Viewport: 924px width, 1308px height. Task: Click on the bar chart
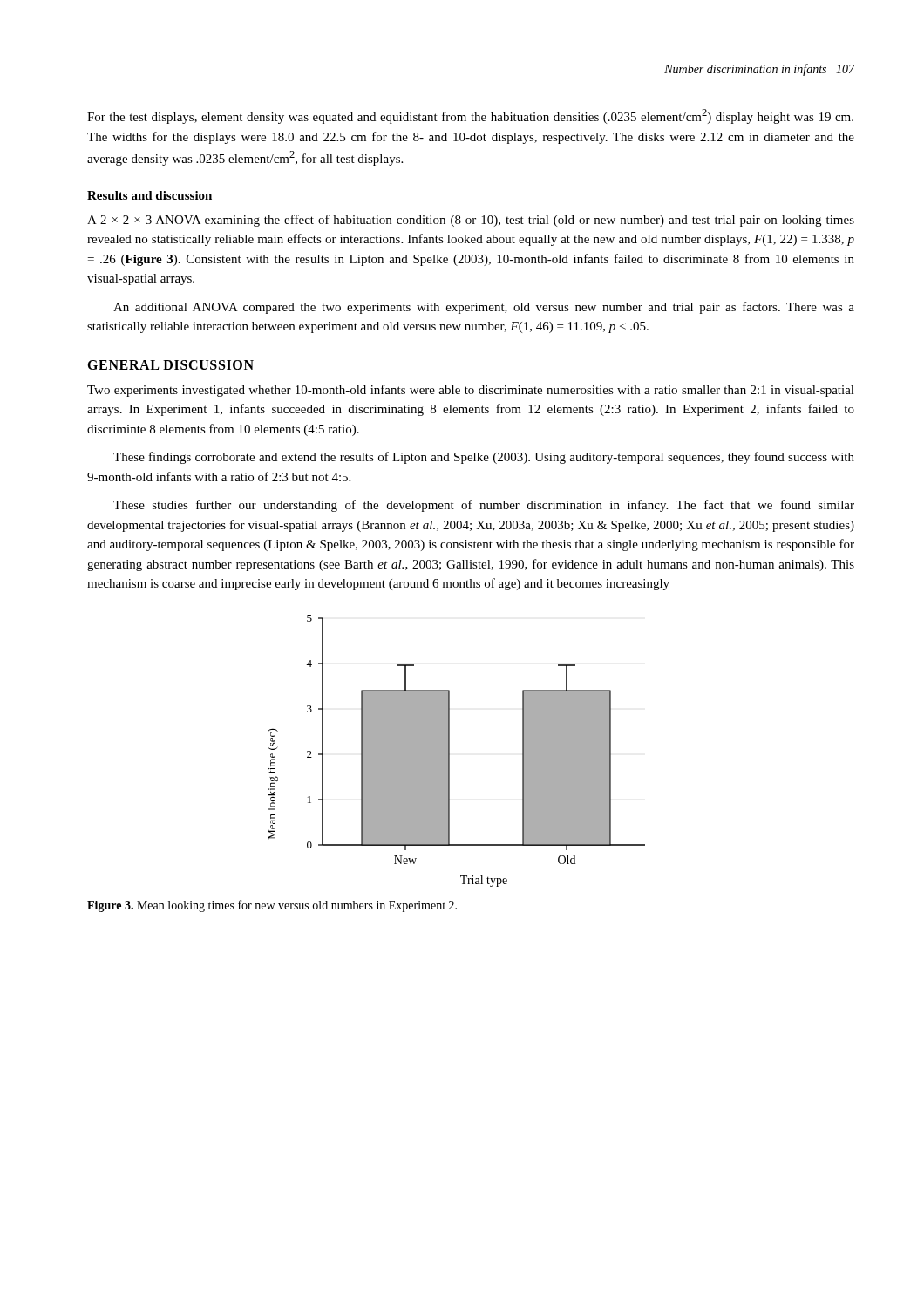[x=471, y=750]
